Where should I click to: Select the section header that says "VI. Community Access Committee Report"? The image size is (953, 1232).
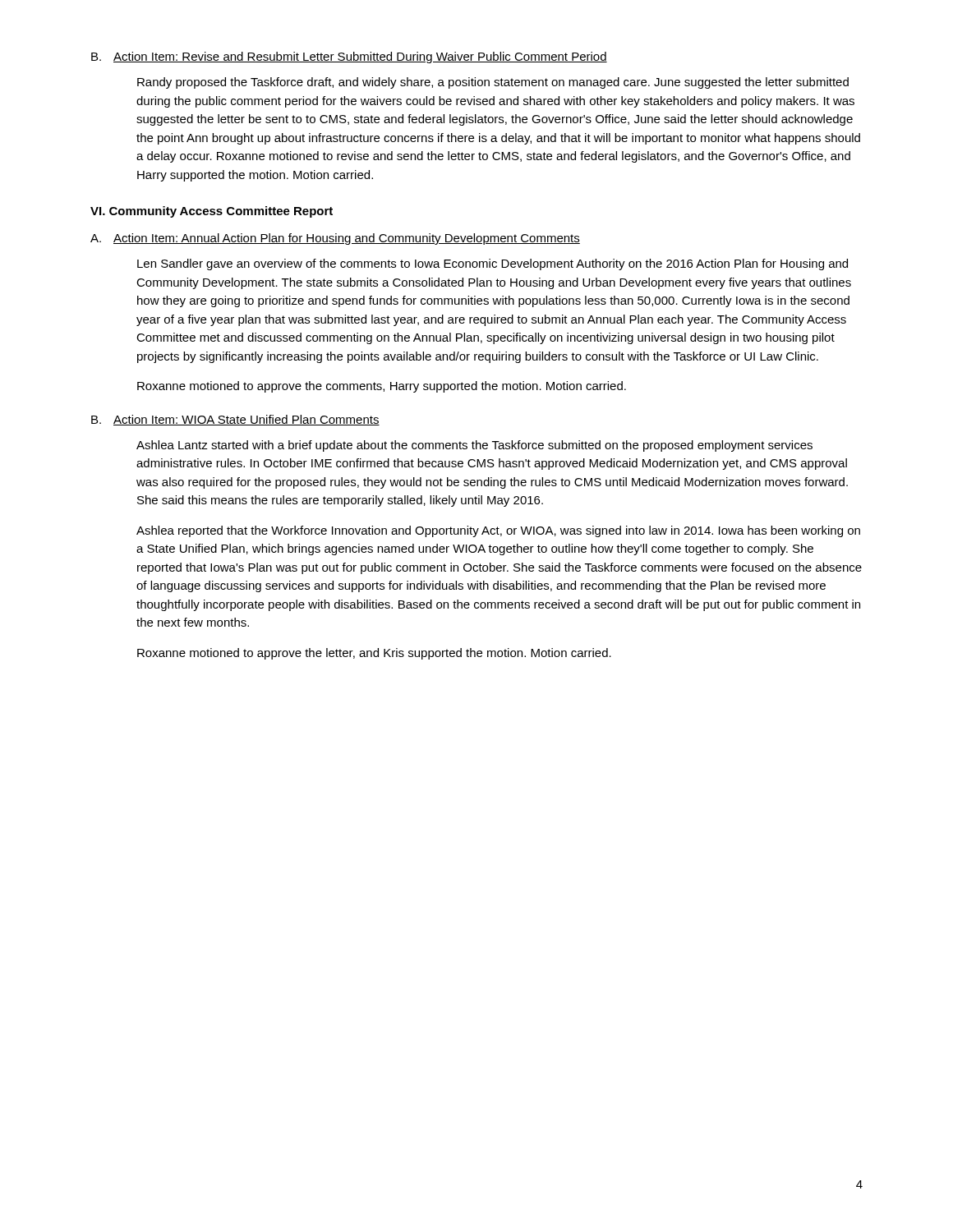pyautogui.click(x=212, y=211)
